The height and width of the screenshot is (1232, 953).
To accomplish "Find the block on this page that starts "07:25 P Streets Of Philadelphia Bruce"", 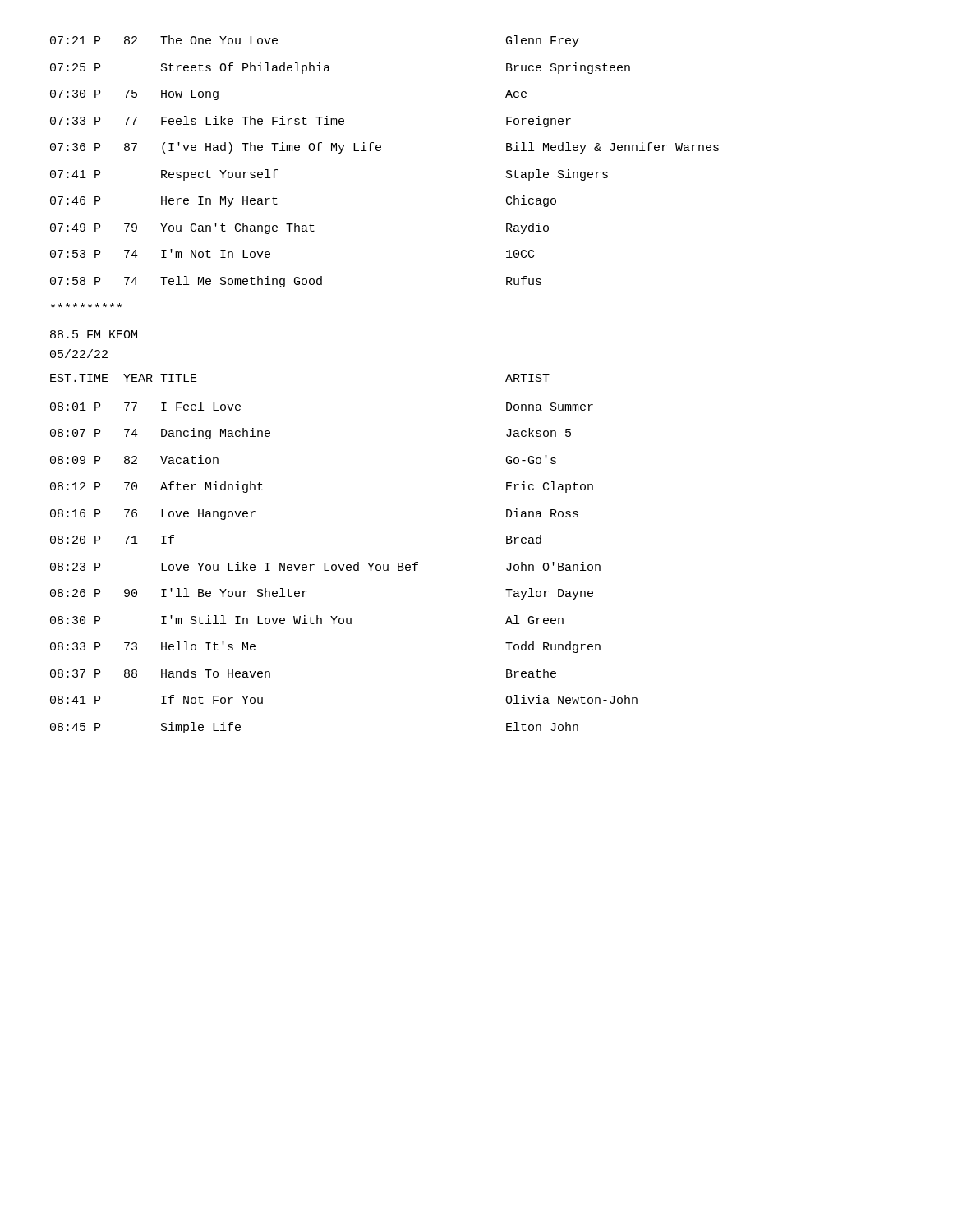I will 75,68.
